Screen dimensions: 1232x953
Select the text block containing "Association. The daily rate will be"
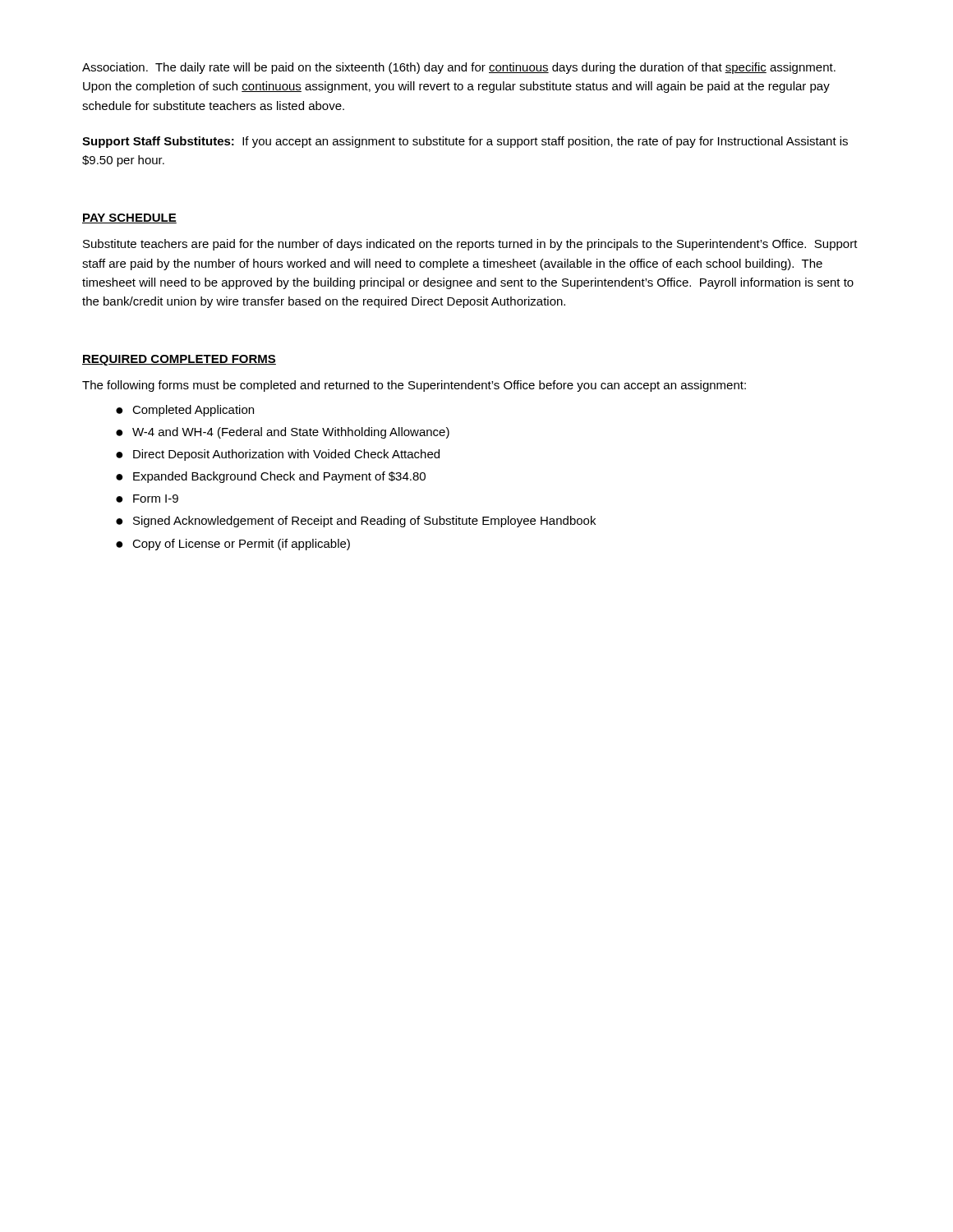461,86
